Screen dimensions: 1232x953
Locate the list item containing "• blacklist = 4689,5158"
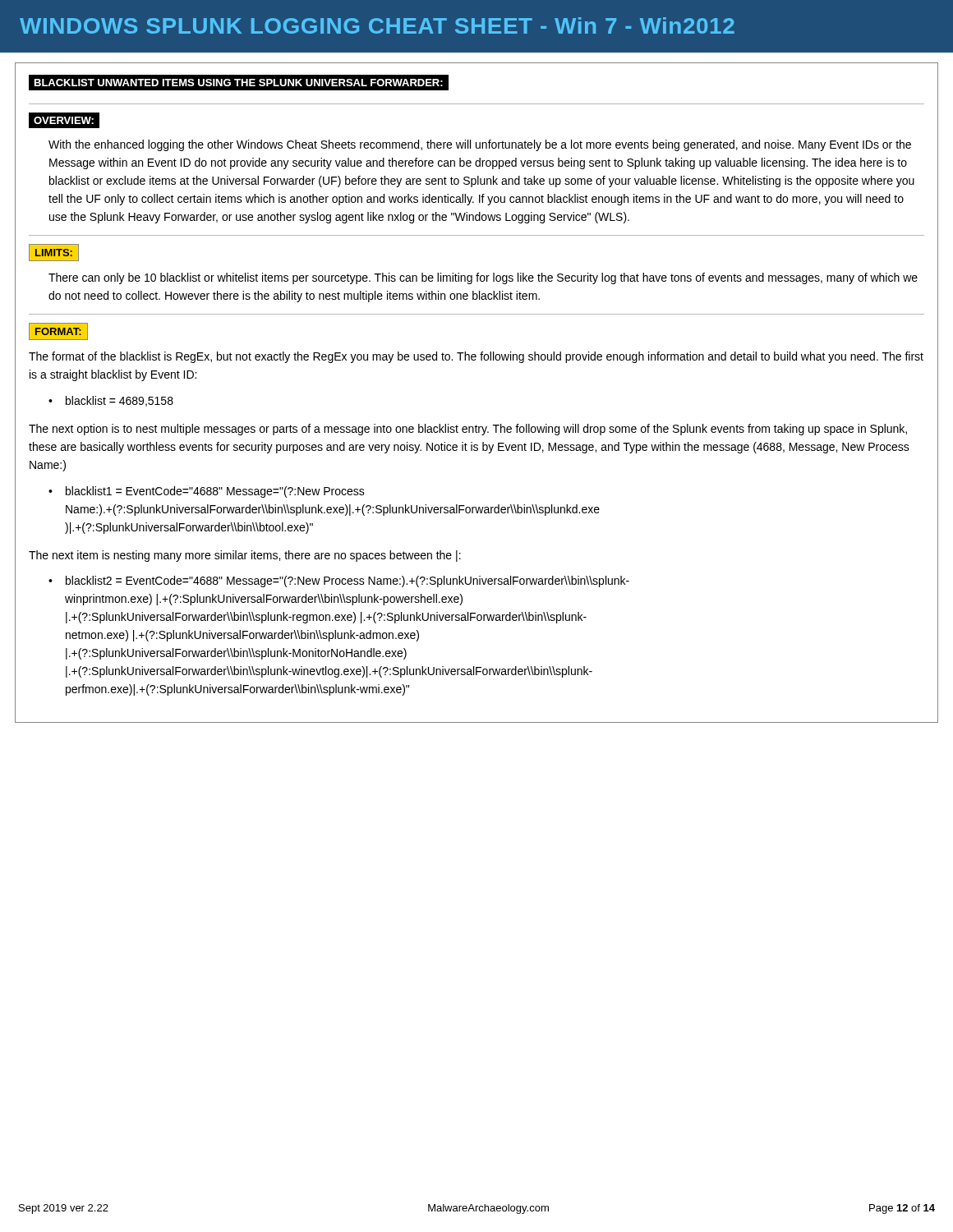point(119,401)
